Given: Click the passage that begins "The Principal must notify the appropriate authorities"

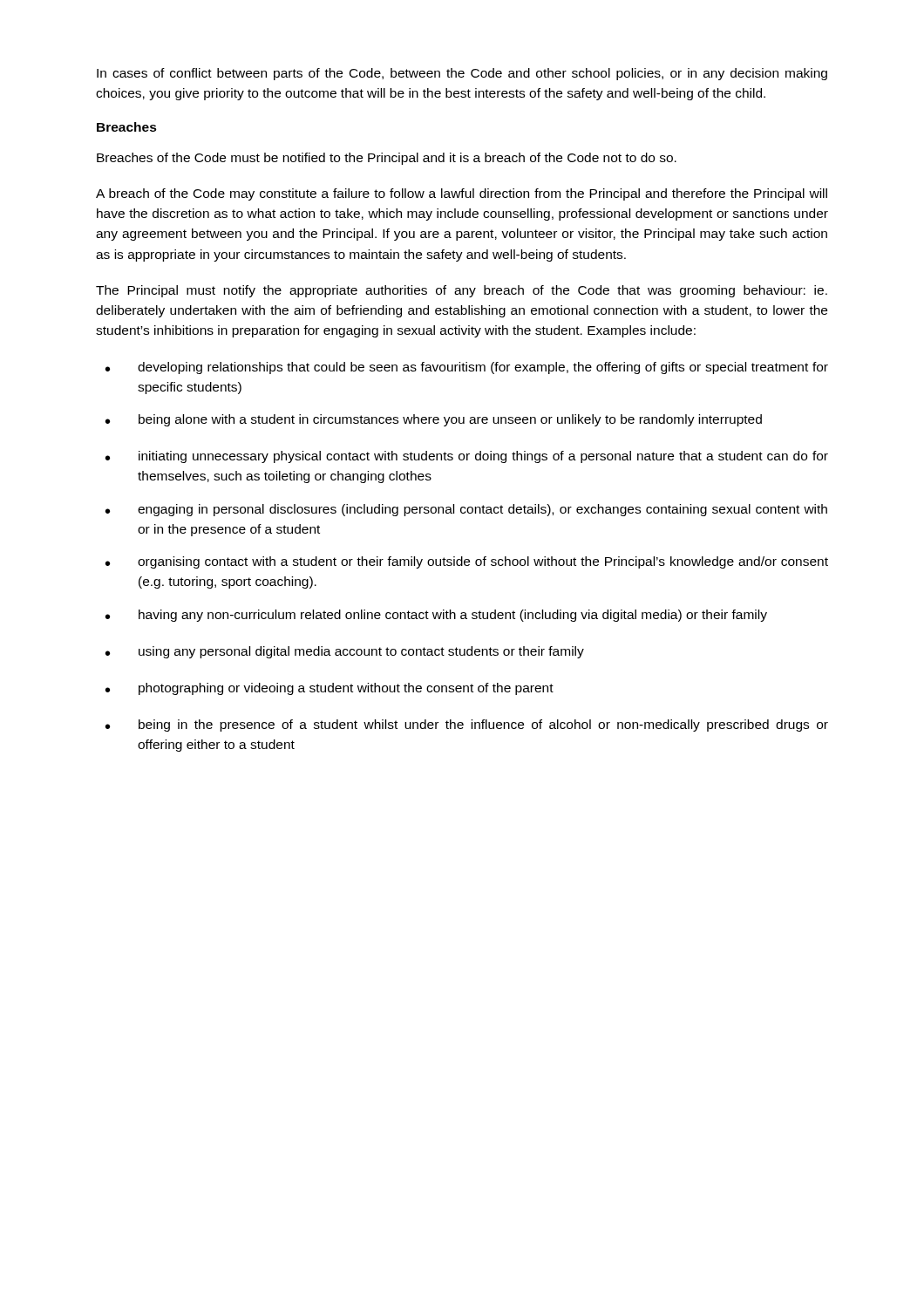Looking at the screenshot, I should tap(462, 310).
